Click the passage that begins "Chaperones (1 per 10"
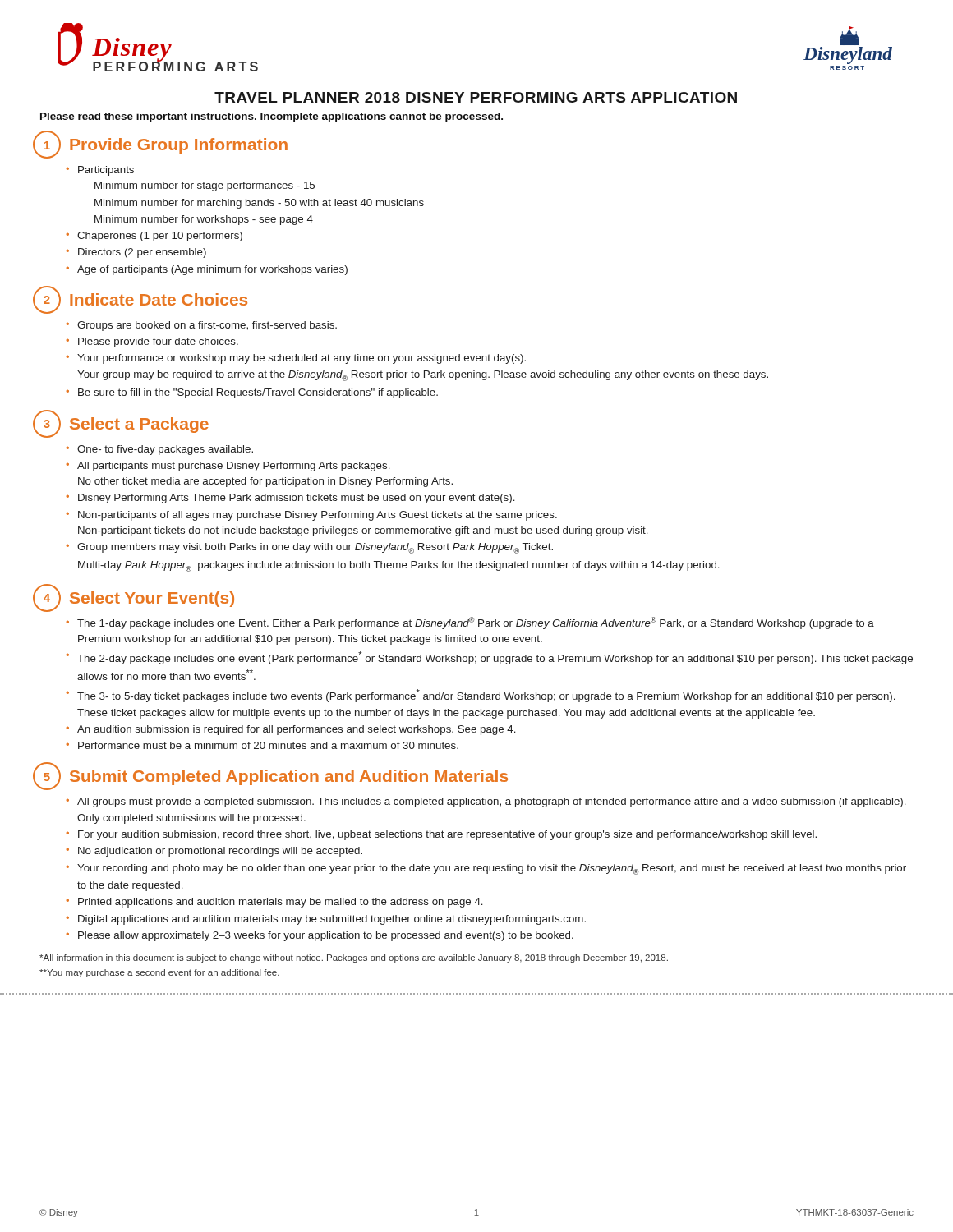The image size is (953, 1232). click(160, 235)
